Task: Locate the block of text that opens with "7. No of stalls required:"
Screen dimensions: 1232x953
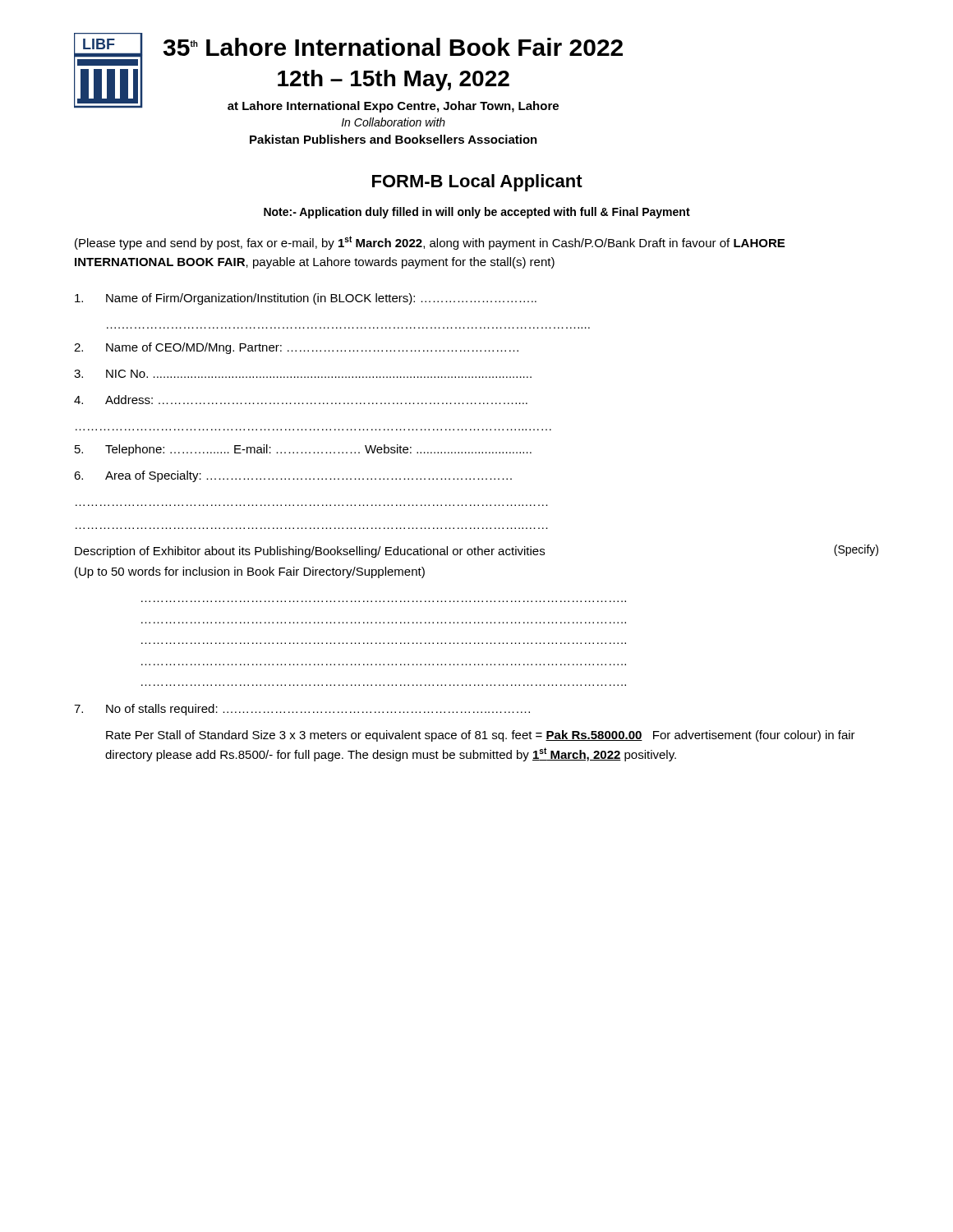Action: (476, 708)
